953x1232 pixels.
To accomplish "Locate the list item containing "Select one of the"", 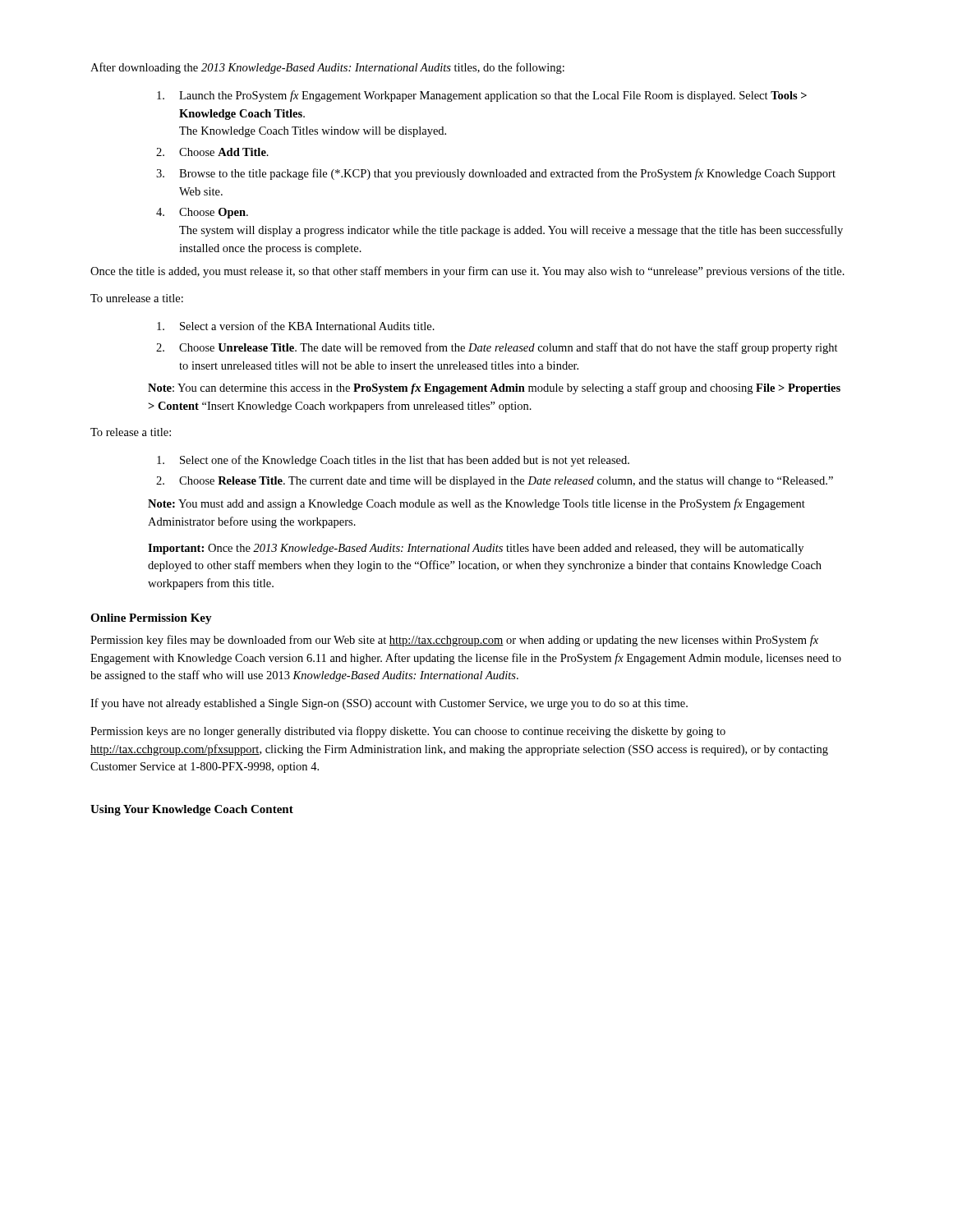I will click(501, 460).
